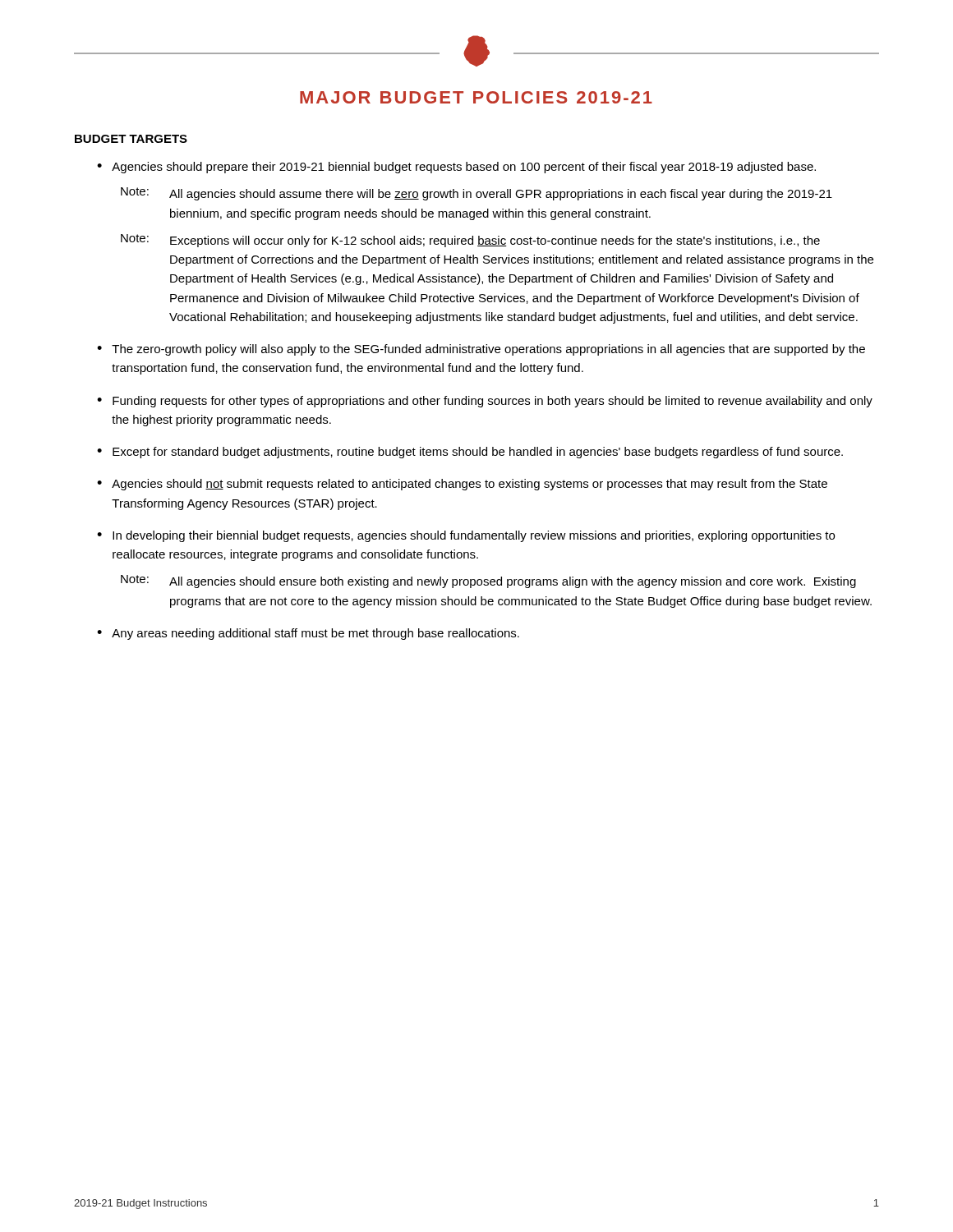Point to the title beginning "Major Budget Policies"
Viewport: 953px width, 1232px height.
pos(476,97)
